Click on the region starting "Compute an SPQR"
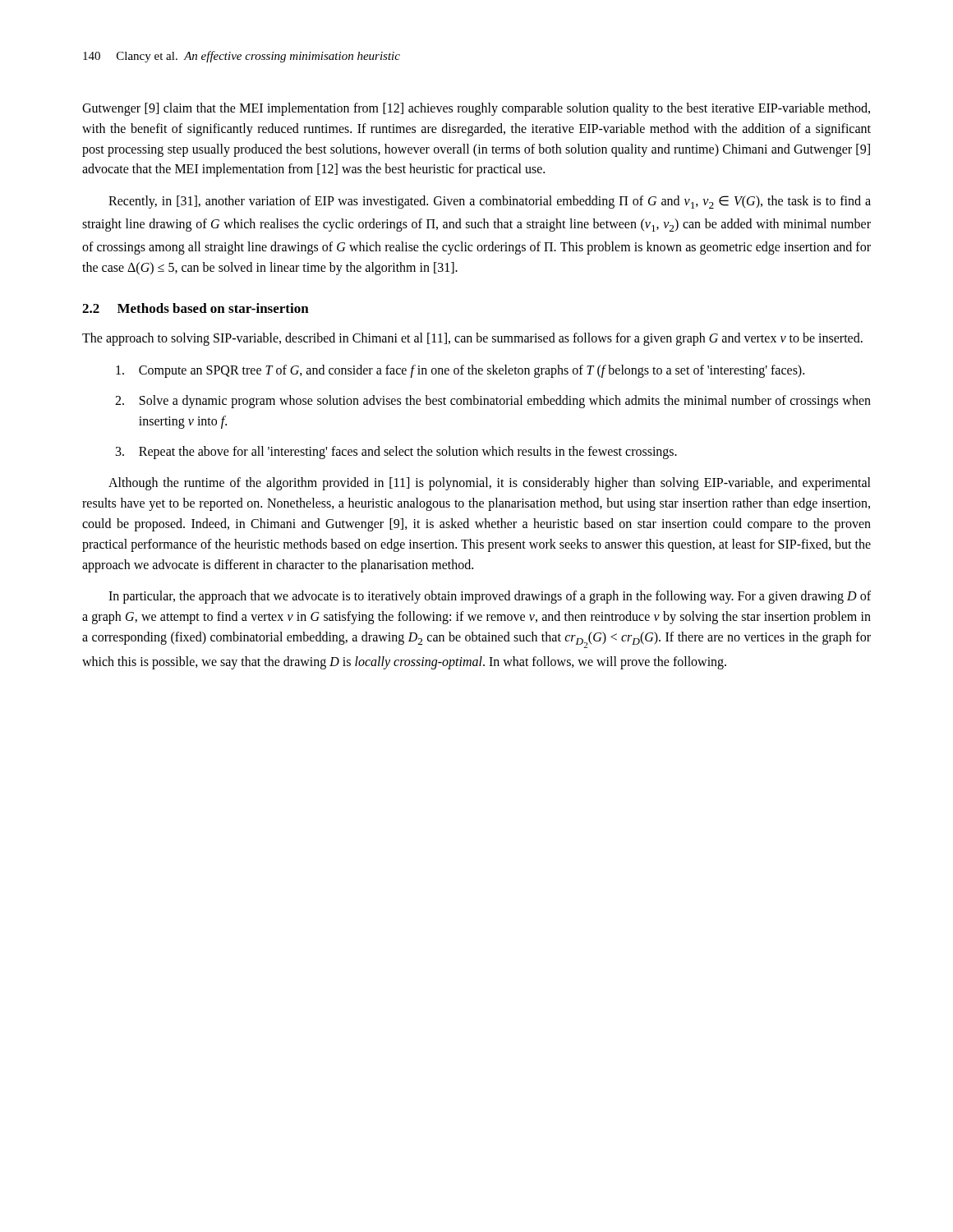Screen dimensions: 1232x953 460,371
